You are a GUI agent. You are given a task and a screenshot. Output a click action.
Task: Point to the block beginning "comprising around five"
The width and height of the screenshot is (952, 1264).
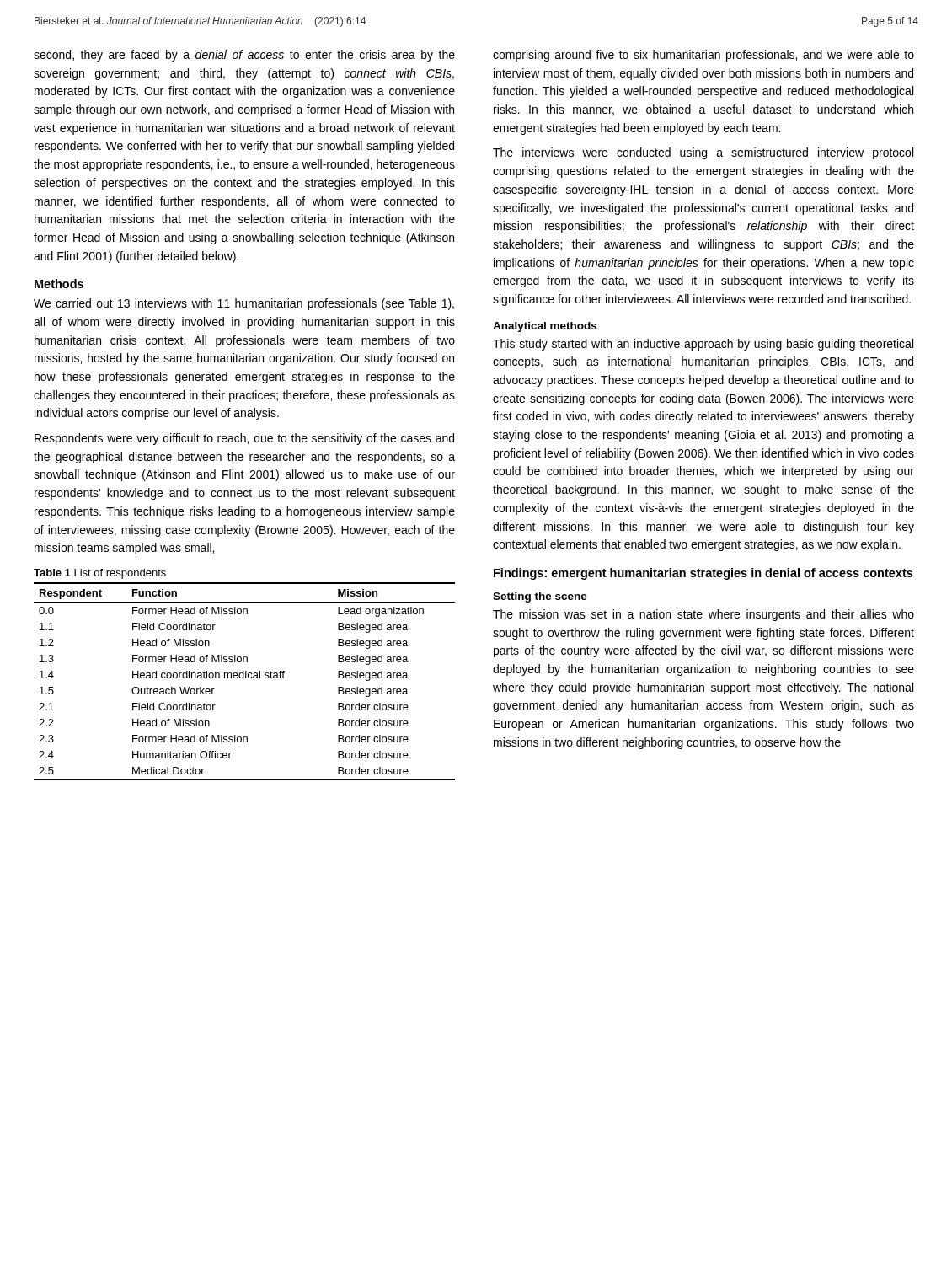(x=703, y=178)
